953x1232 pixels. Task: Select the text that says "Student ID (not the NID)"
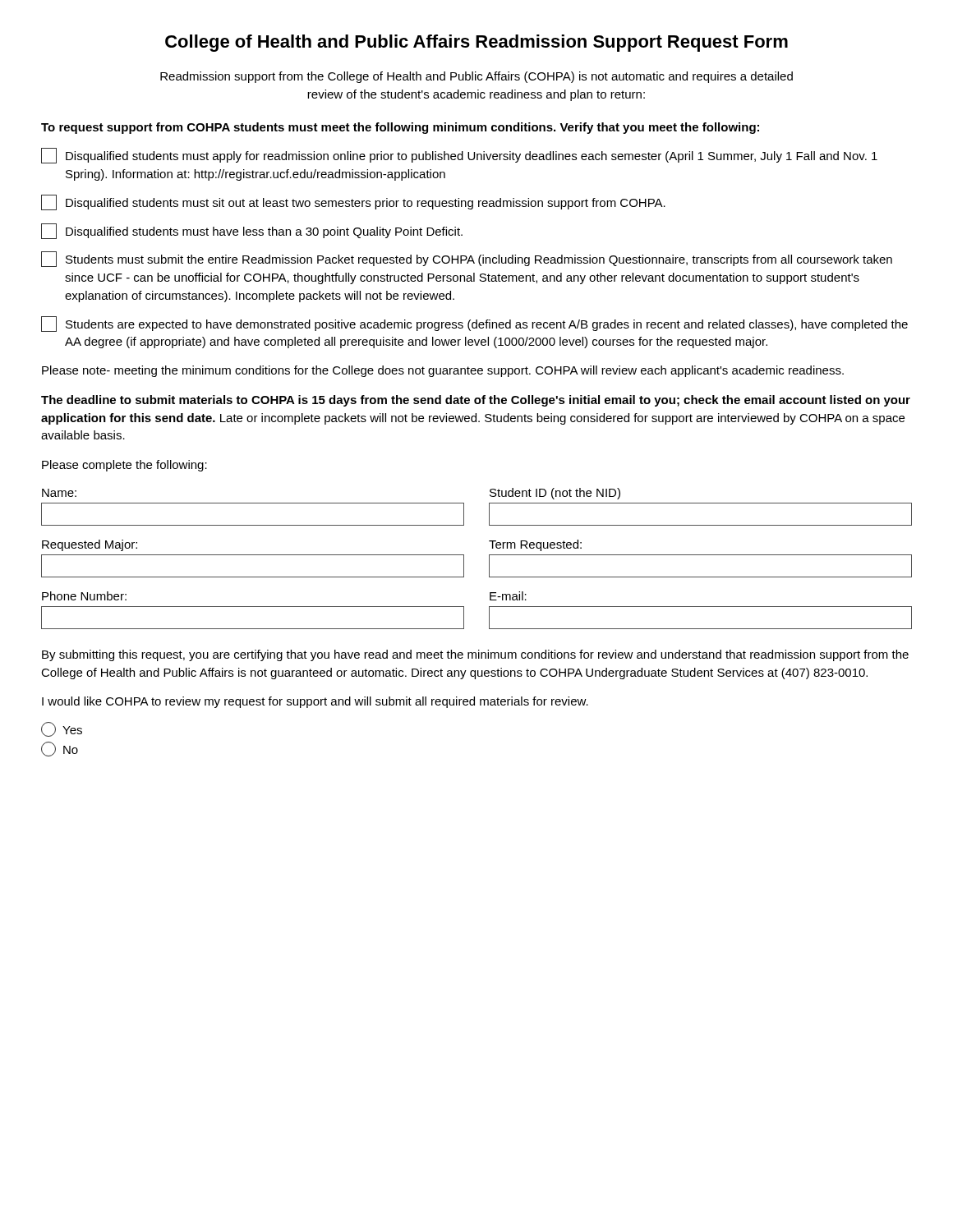[555, 492]
